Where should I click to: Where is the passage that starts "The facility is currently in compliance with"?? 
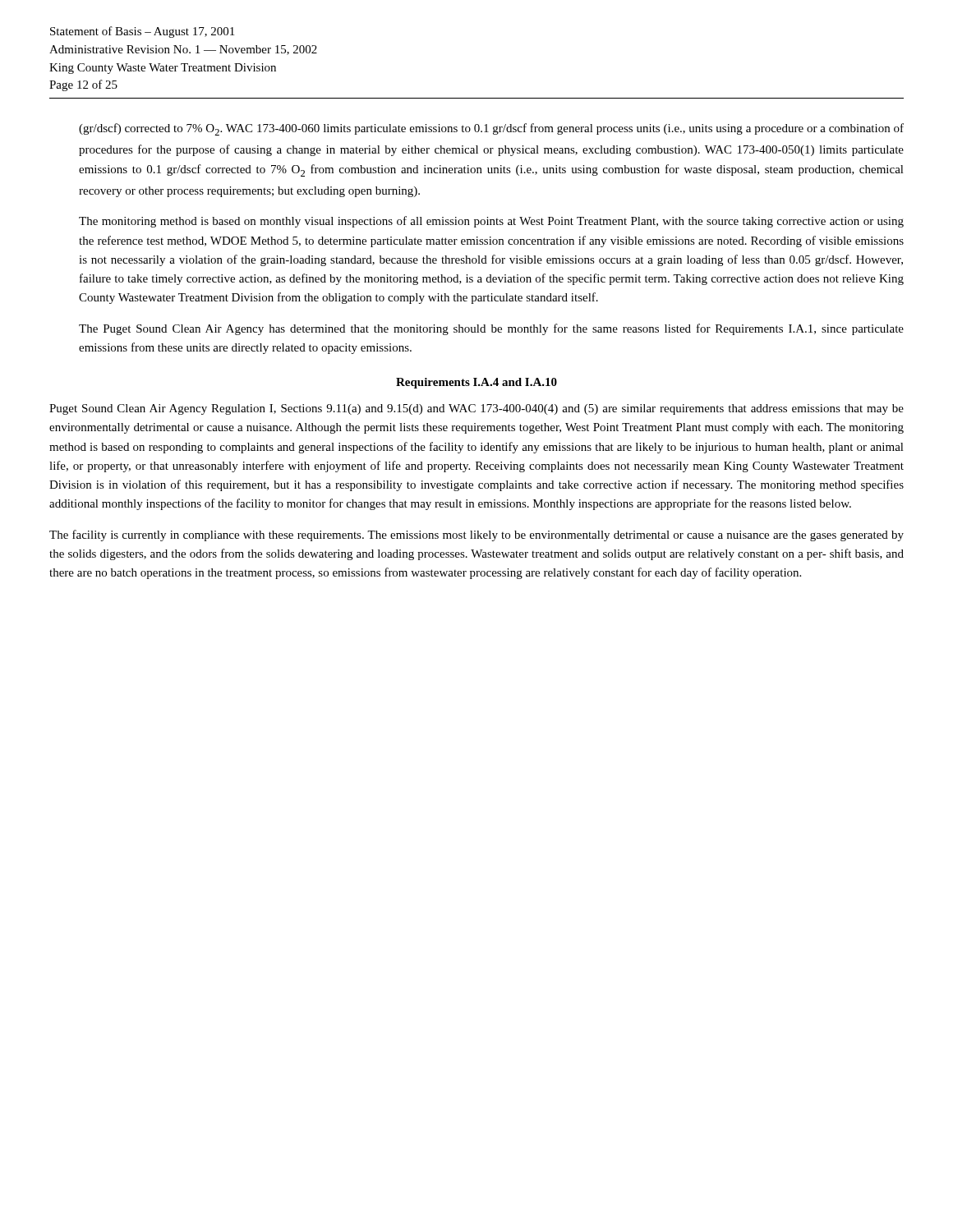(x=476, y=553)
